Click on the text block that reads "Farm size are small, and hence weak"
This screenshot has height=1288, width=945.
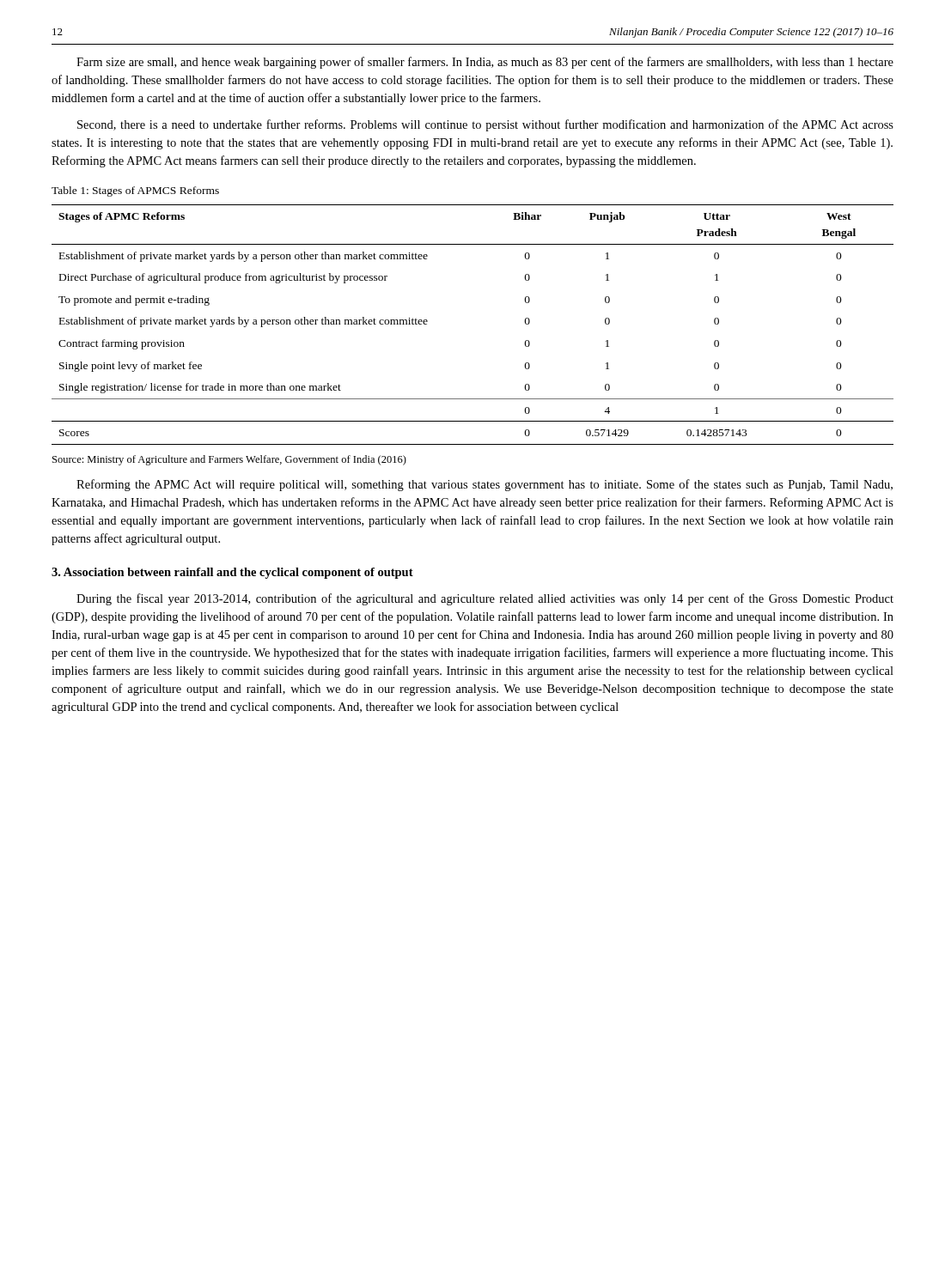472,80
